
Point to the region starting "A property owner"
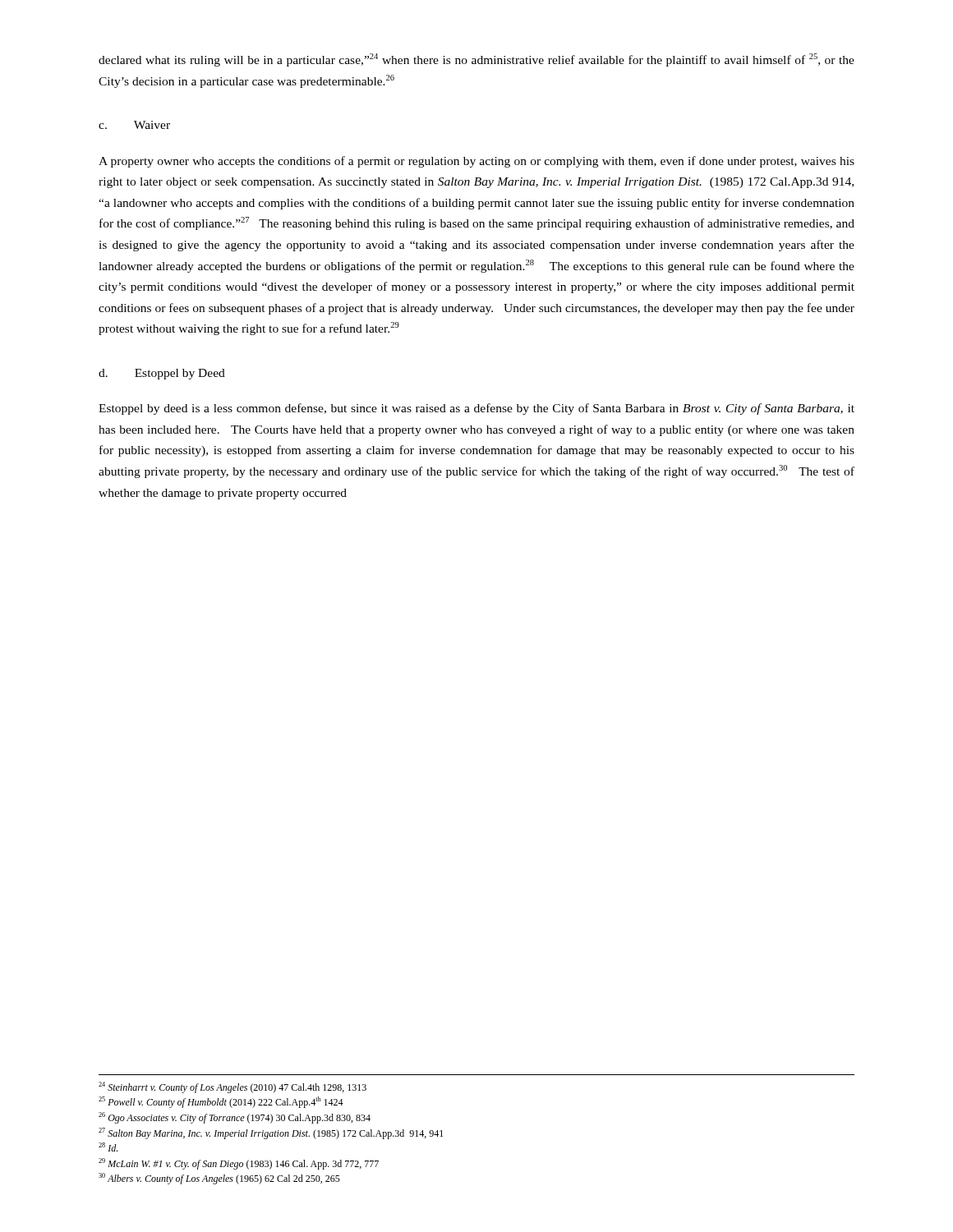476,244
